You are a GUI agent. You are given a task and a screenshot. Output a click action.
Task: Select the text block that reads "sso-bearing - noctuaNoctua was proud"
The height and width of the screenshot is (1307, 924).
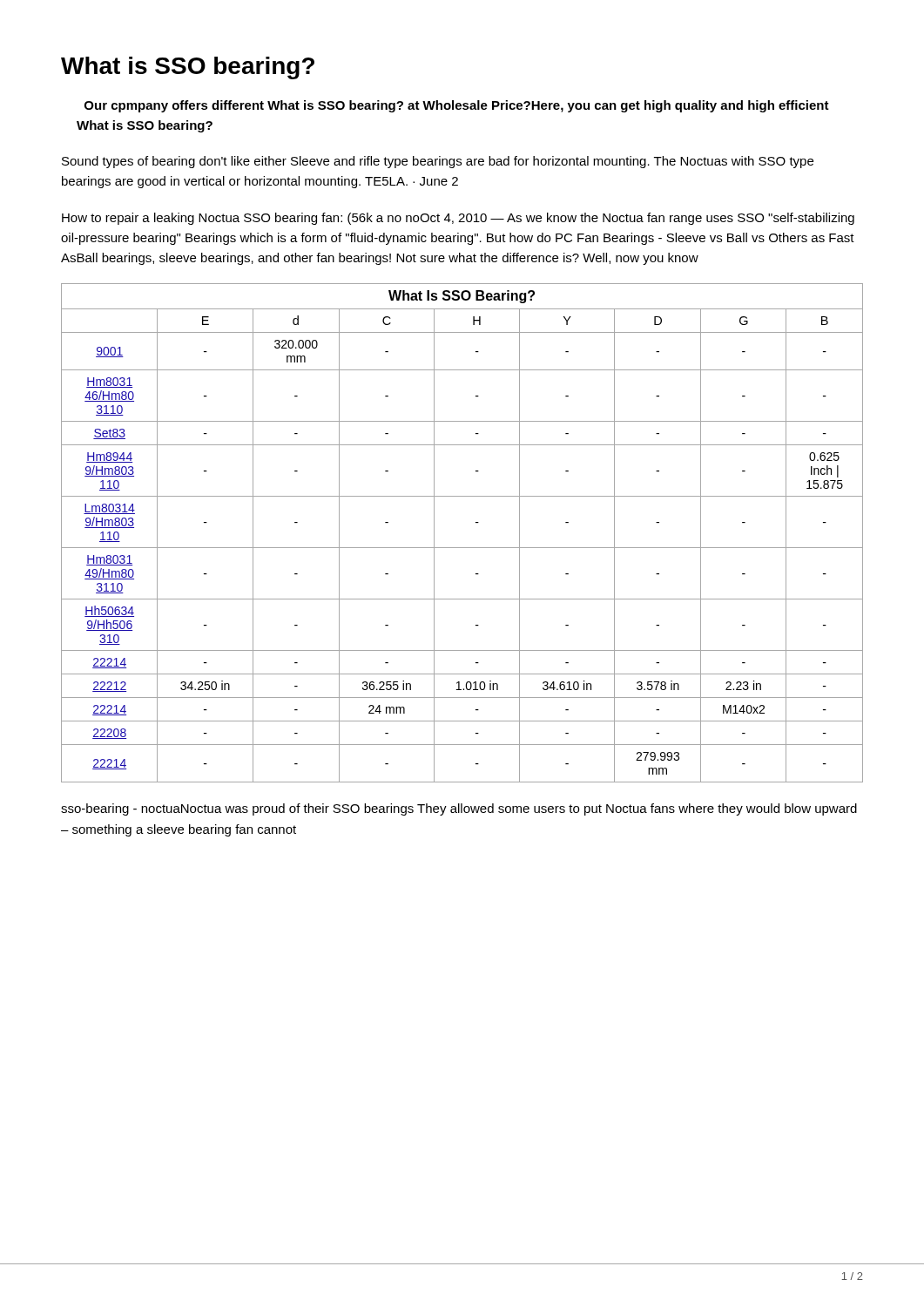tap(459, 819)
